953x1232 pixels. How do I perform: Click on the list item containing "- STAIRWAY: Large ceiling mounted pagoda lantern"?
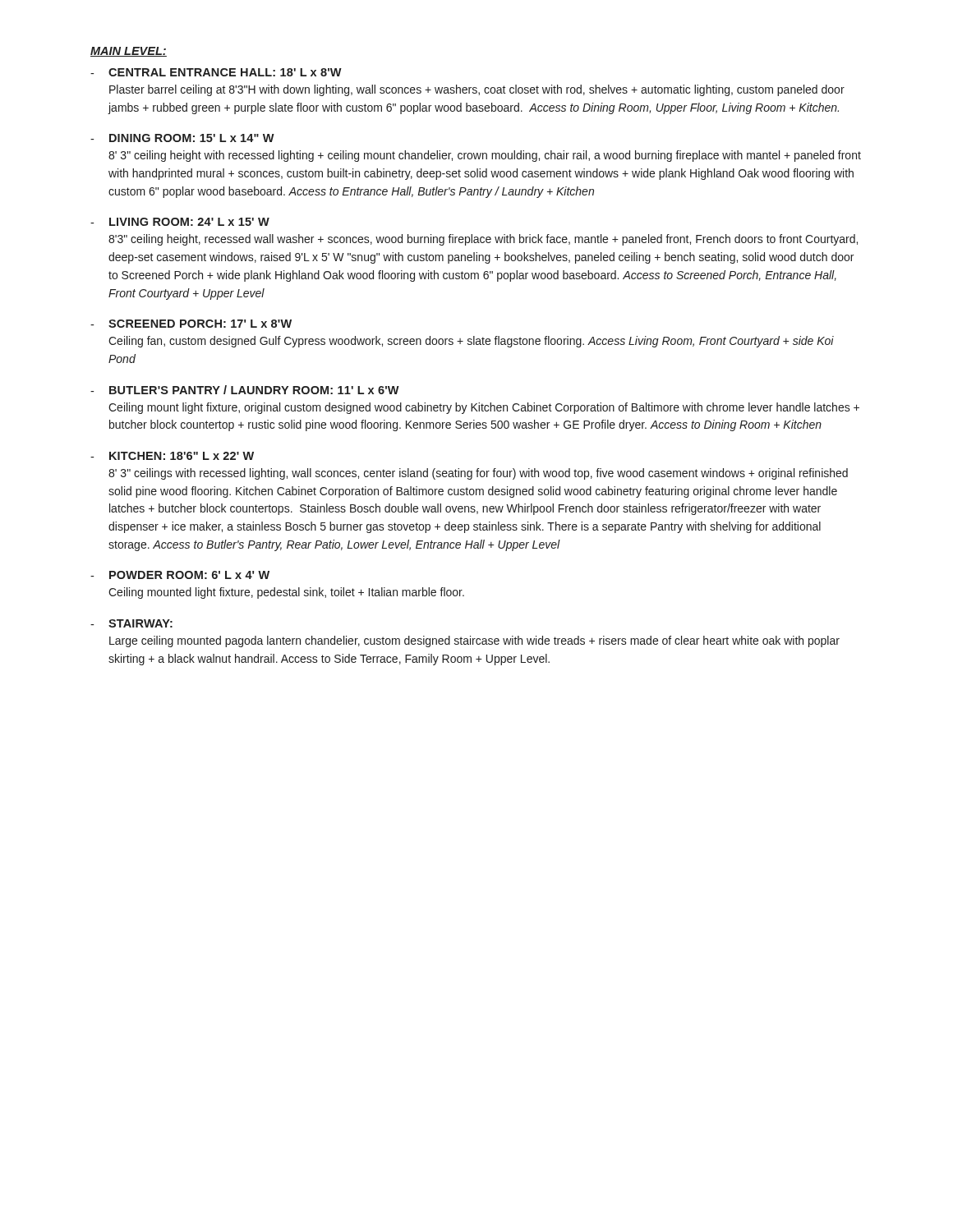tap(476, 642)
